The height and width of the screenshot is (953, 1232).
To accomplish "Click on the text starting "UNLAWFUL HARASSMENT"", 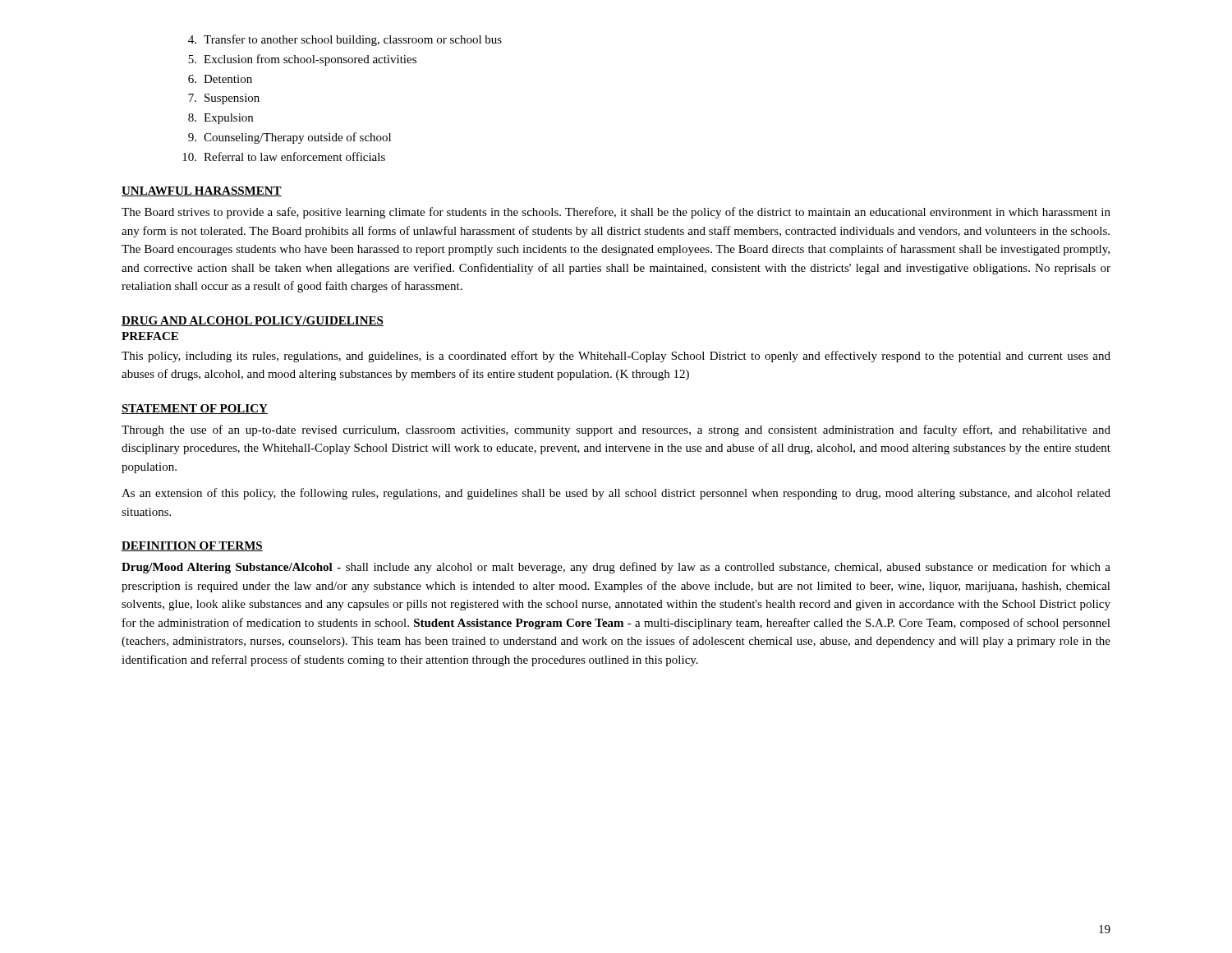I will click(x=201, y=191).
